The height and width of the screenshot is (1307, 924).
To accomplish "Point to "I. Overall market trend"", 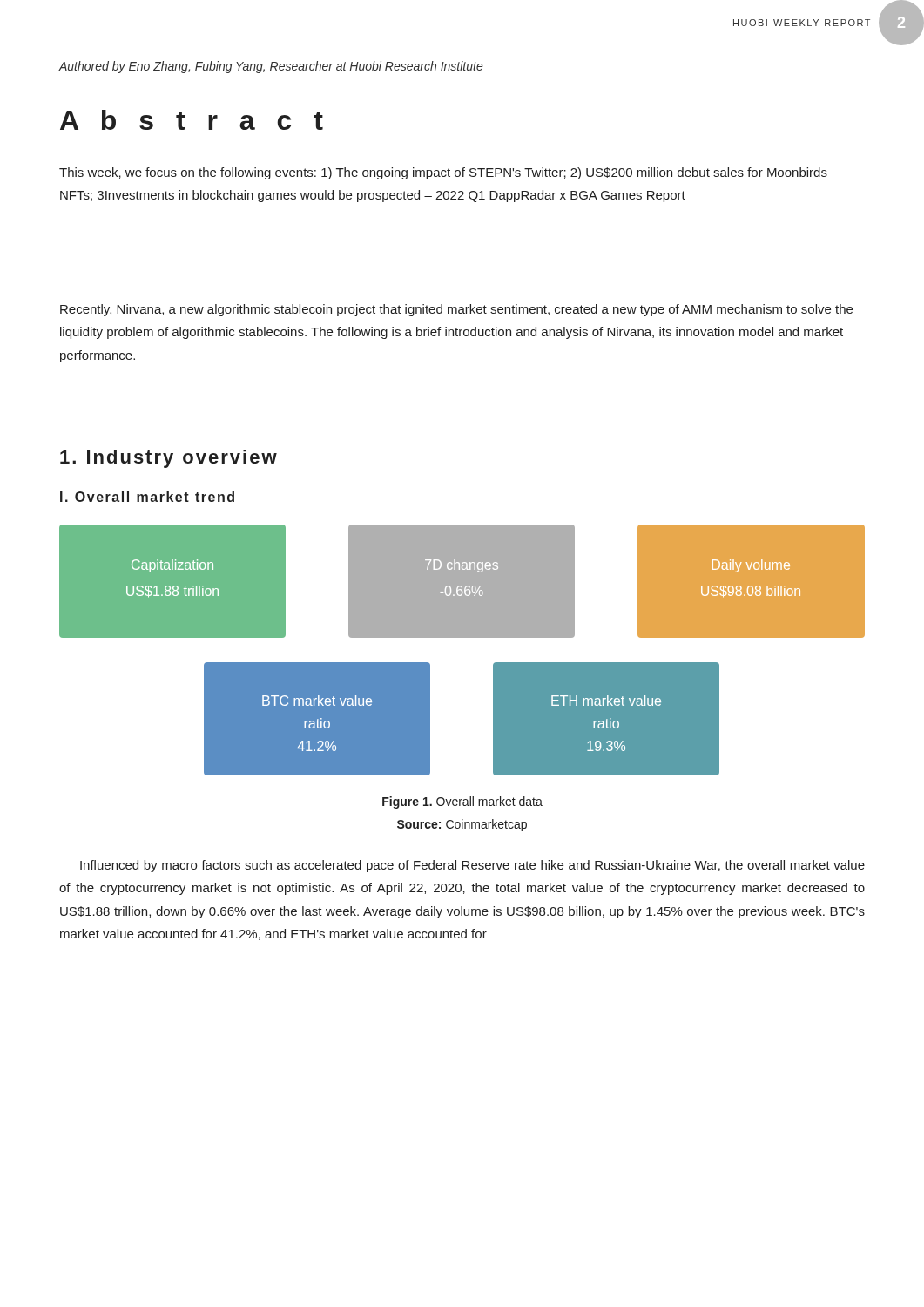I will click(148, 497).
